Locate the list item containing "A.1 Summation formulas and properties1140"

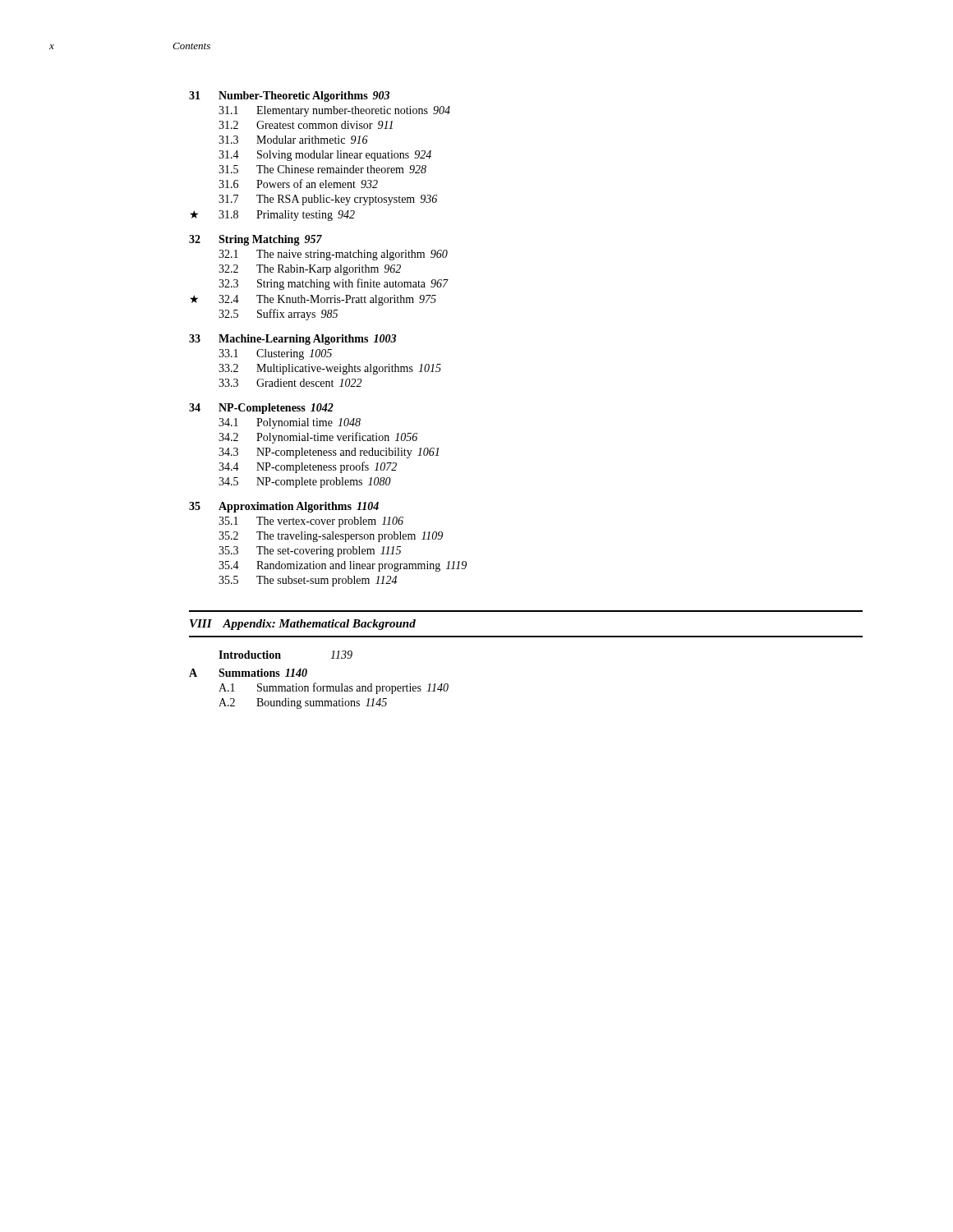point(334,688)
